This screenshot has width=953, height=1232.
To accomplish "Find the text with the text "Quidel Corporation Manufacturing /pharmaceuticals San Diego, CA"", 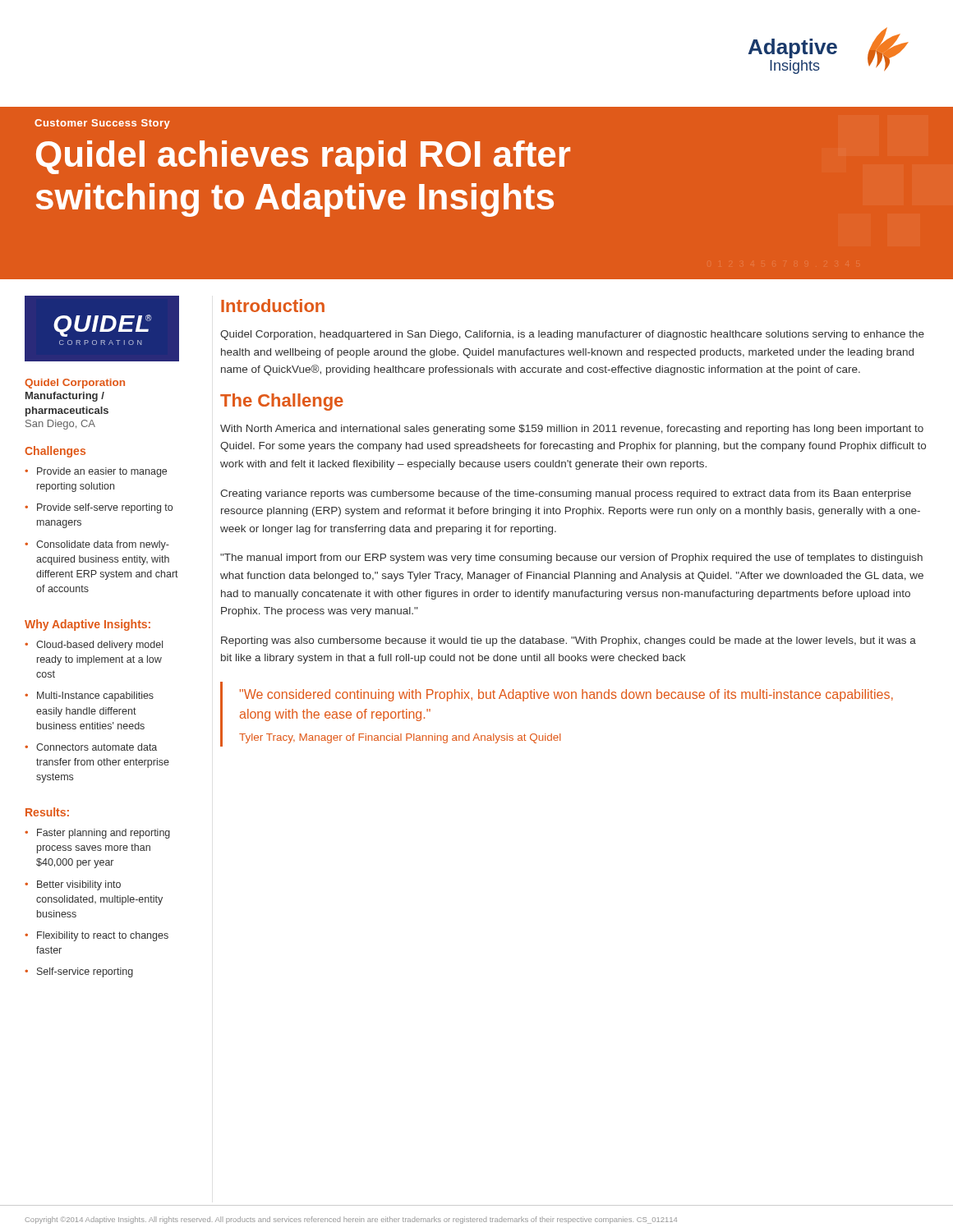I will [x=102, y=403].
